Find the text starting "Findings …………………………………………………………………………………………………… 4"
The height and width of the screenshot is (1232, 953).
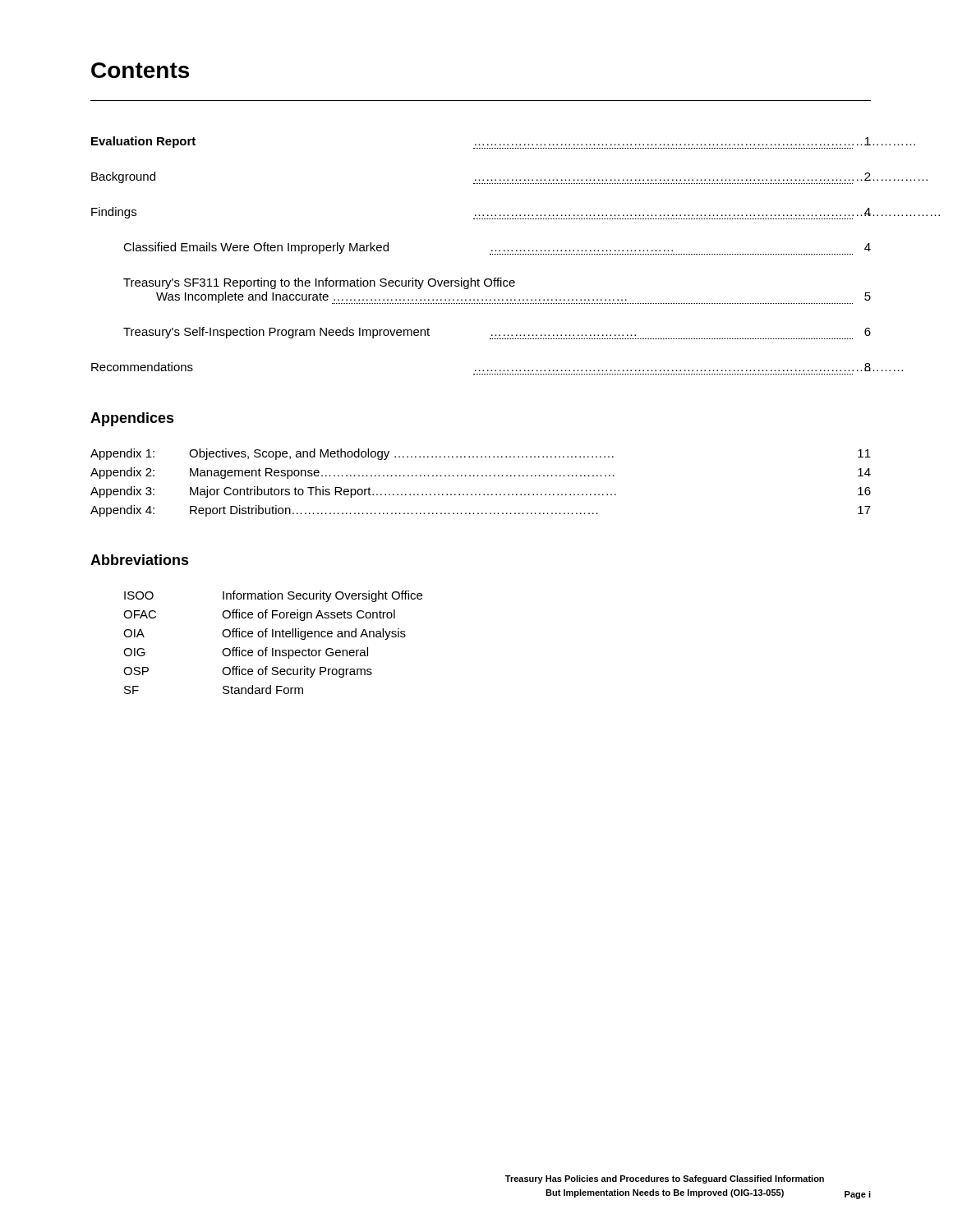[x=481, y=212]
